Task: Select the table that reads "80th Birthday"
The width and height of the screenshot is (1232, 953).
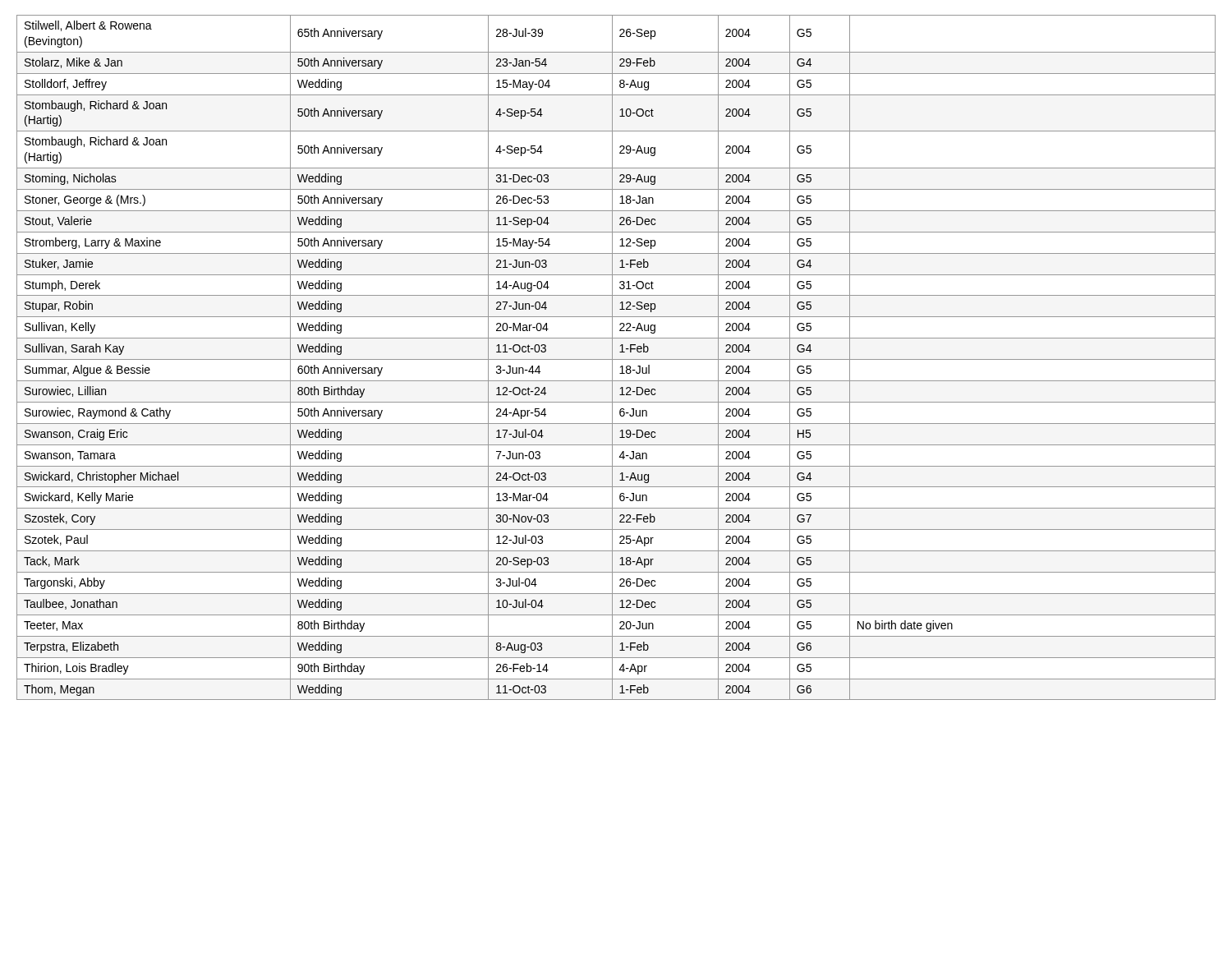Action: 616,358
